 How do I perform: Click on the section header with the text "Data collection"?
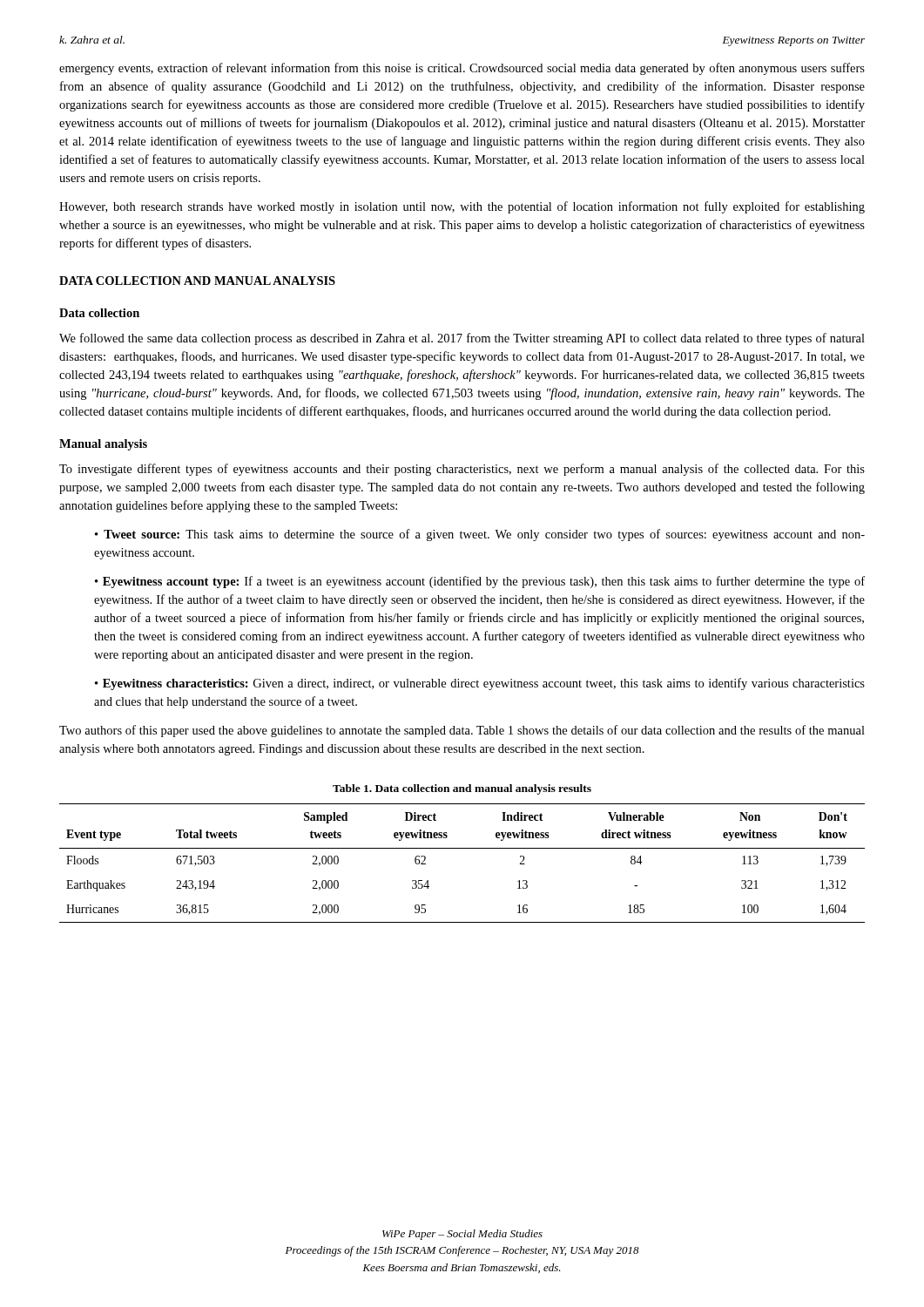tap(99, 313)
